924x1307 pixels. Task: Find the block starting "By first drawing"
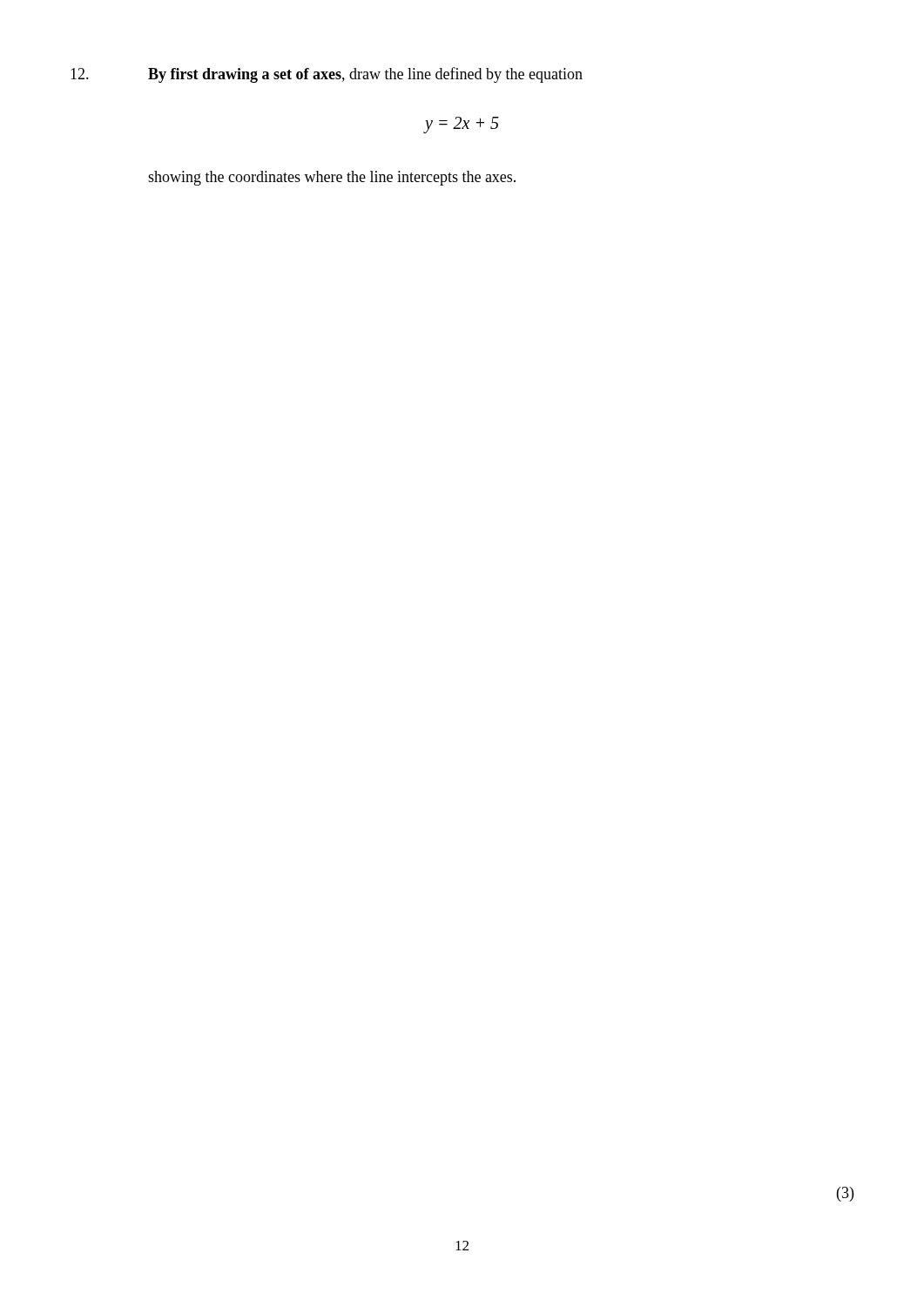[x=326, y=74]
